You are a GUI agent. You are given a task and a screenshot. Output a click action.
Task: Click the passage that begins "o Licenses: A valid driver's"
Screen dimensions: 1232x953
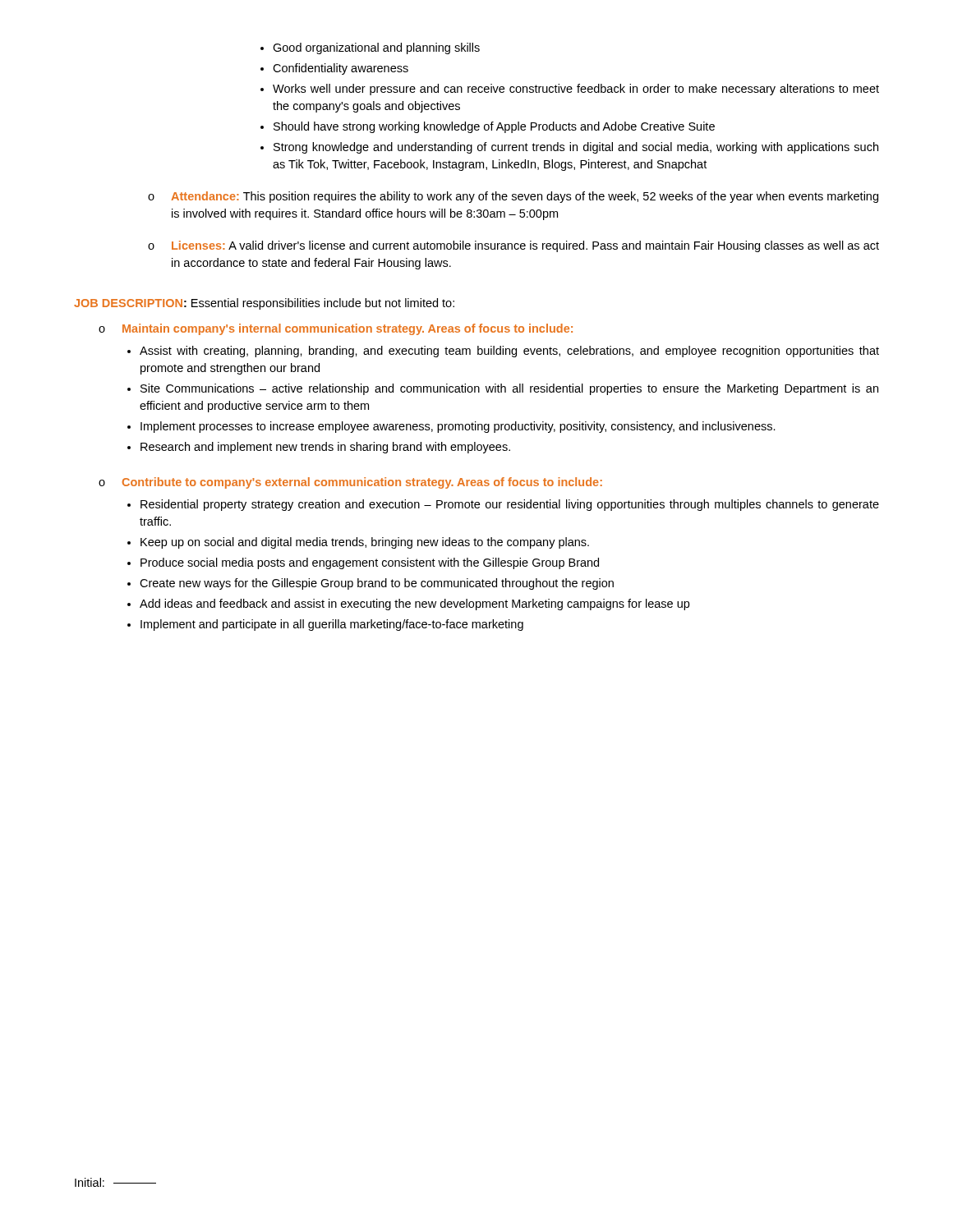tap(513, 255)
